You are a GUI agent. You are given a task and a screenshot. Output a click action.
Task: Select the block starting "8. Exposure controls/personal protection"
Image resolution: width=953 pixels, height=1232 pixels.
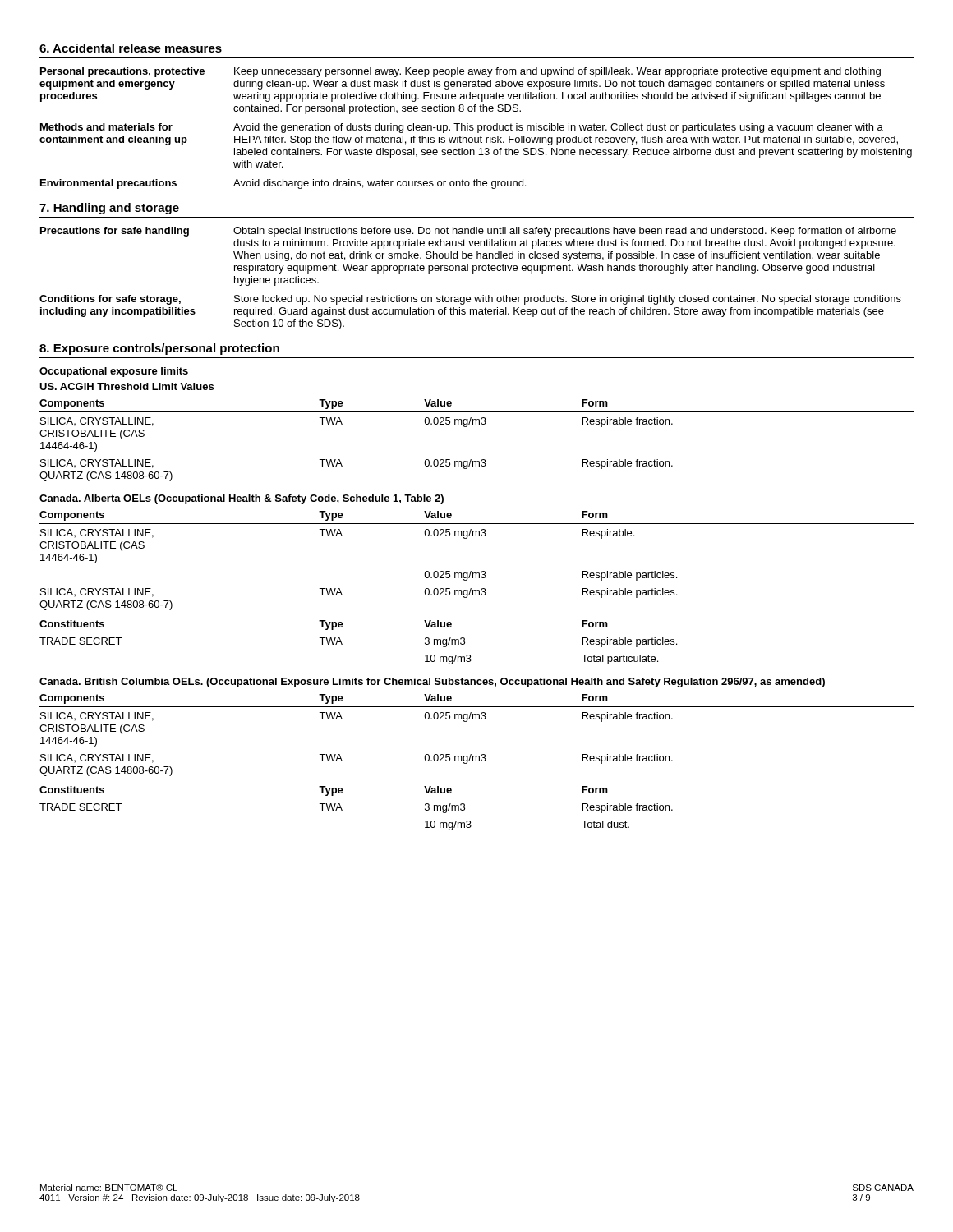[160, 348]
